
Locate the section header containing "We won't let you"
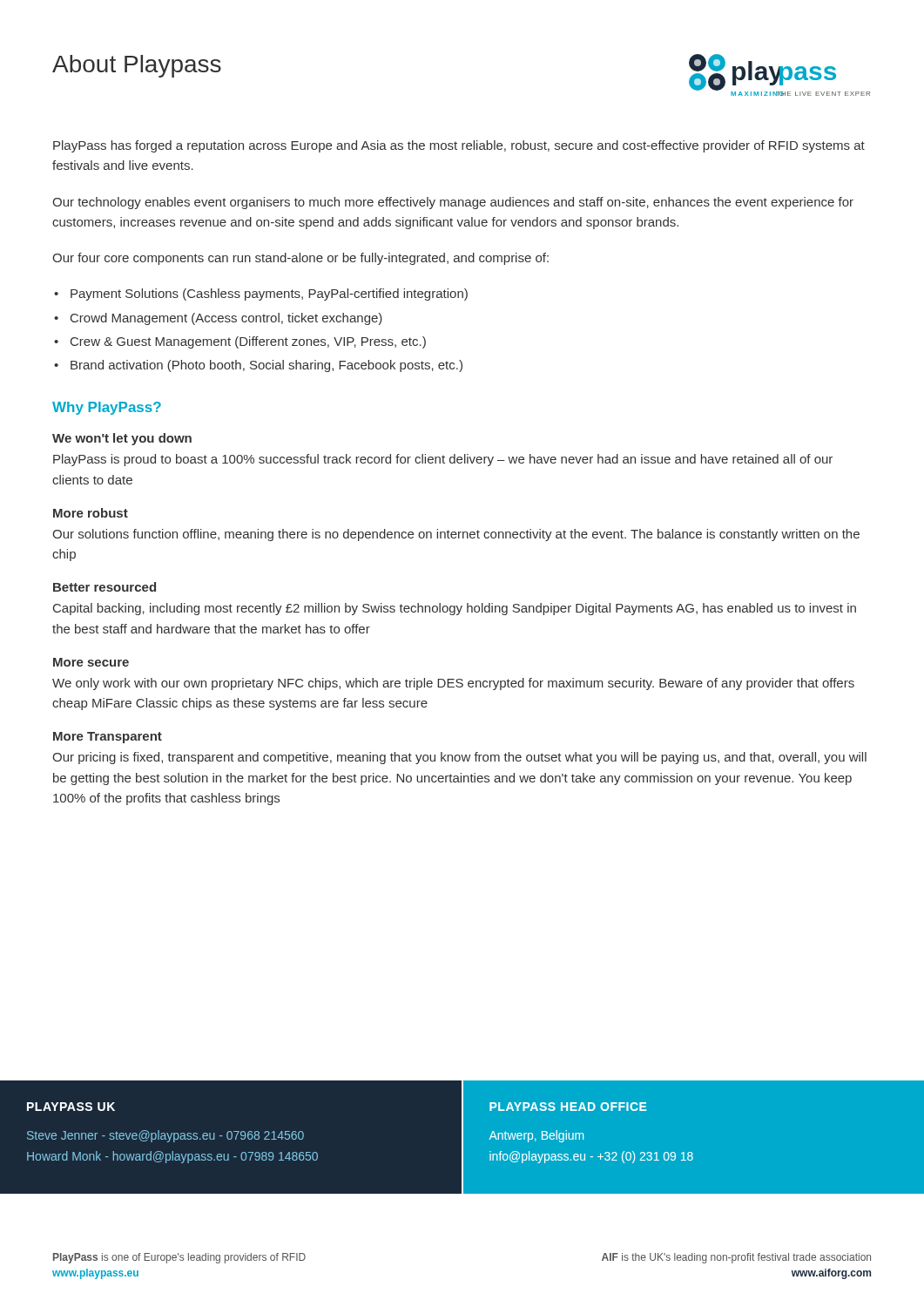coord(122,438)
